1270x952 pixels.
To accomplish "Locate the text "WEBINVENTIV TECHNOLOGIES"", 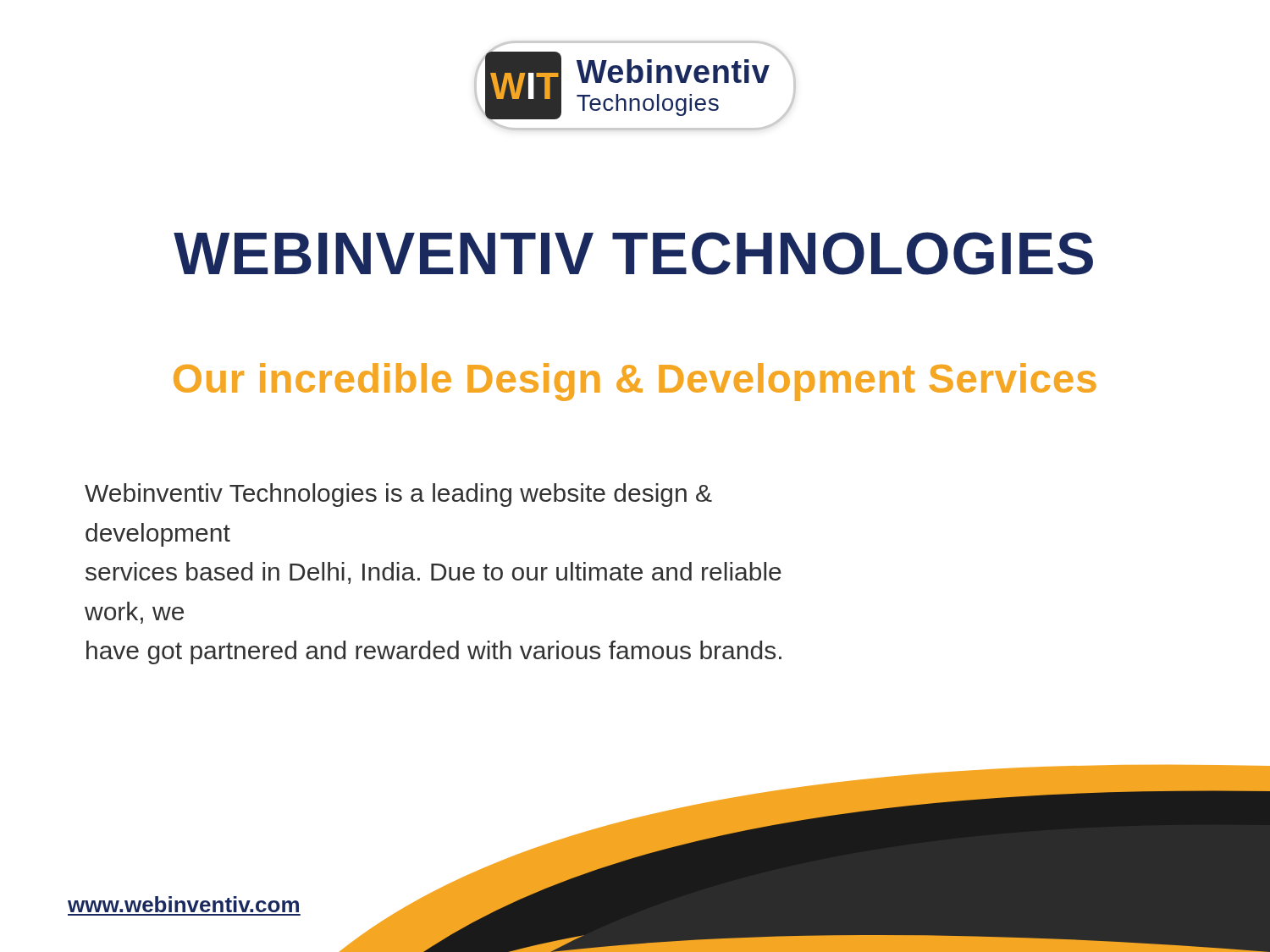I will [635, 254].
